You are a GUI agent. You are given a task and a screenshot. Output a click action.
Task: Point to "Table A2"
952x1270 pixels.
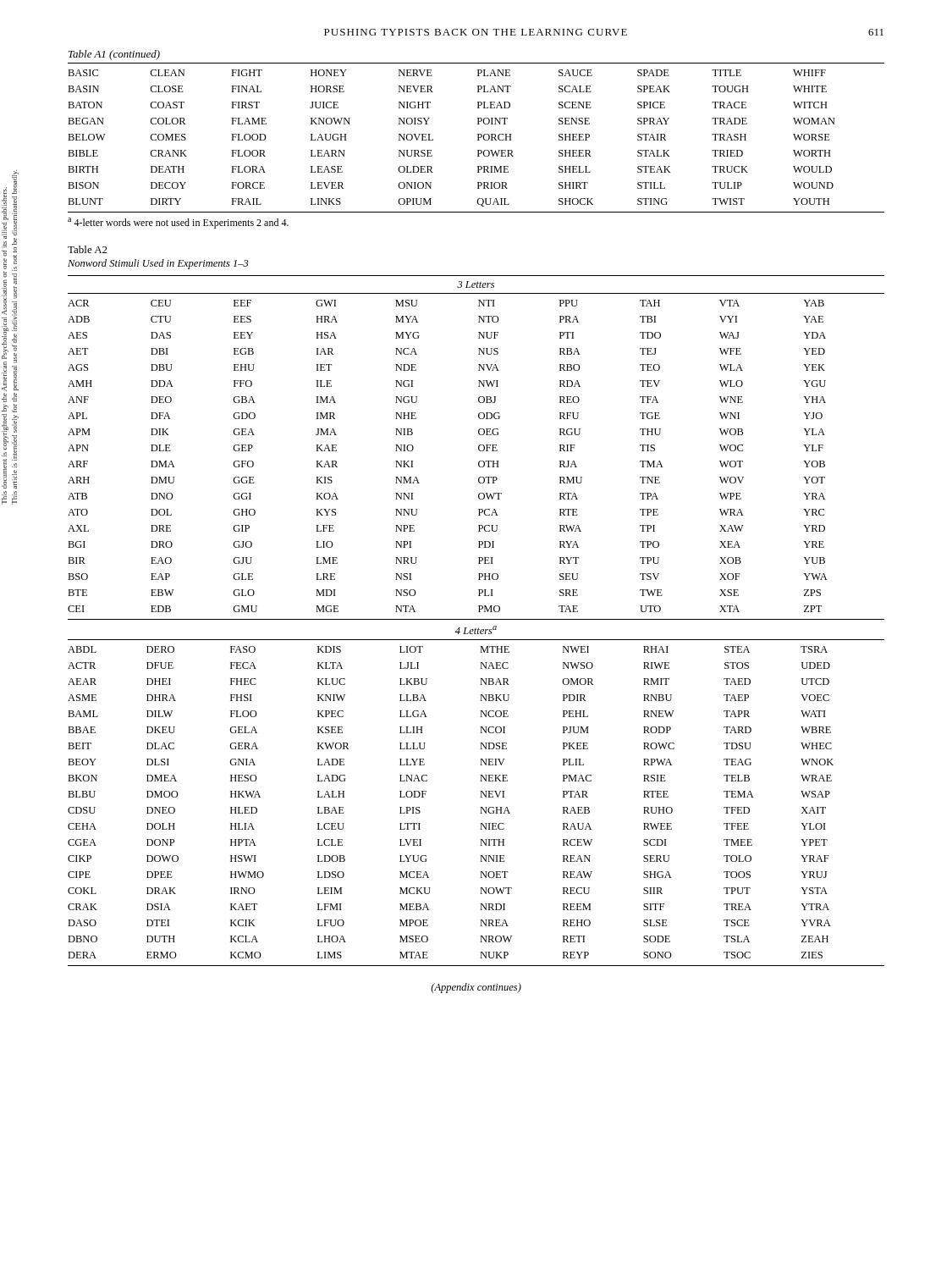(88, 249)
